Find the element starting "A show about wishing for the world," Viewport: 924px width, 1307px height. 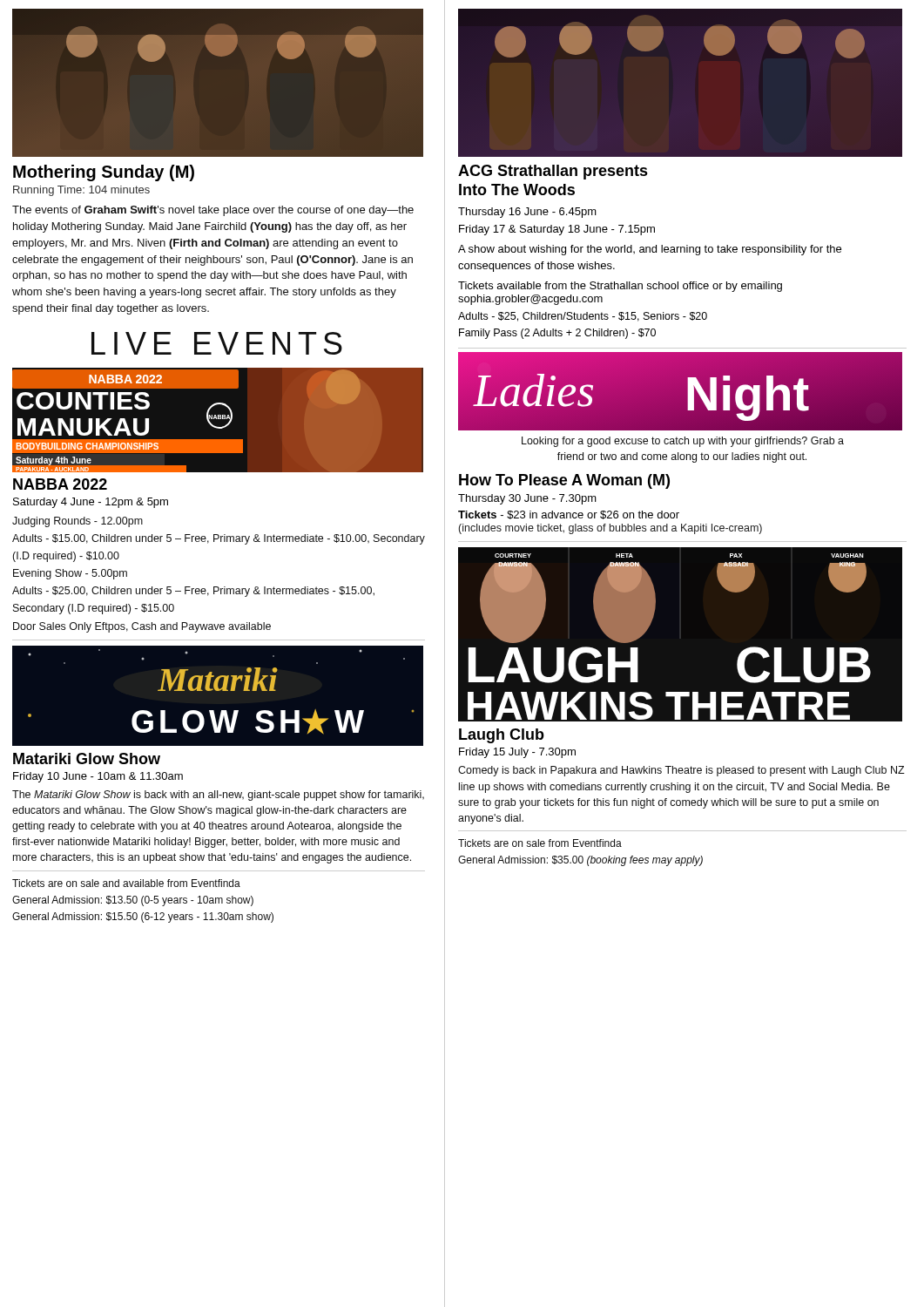click(650, 257)
